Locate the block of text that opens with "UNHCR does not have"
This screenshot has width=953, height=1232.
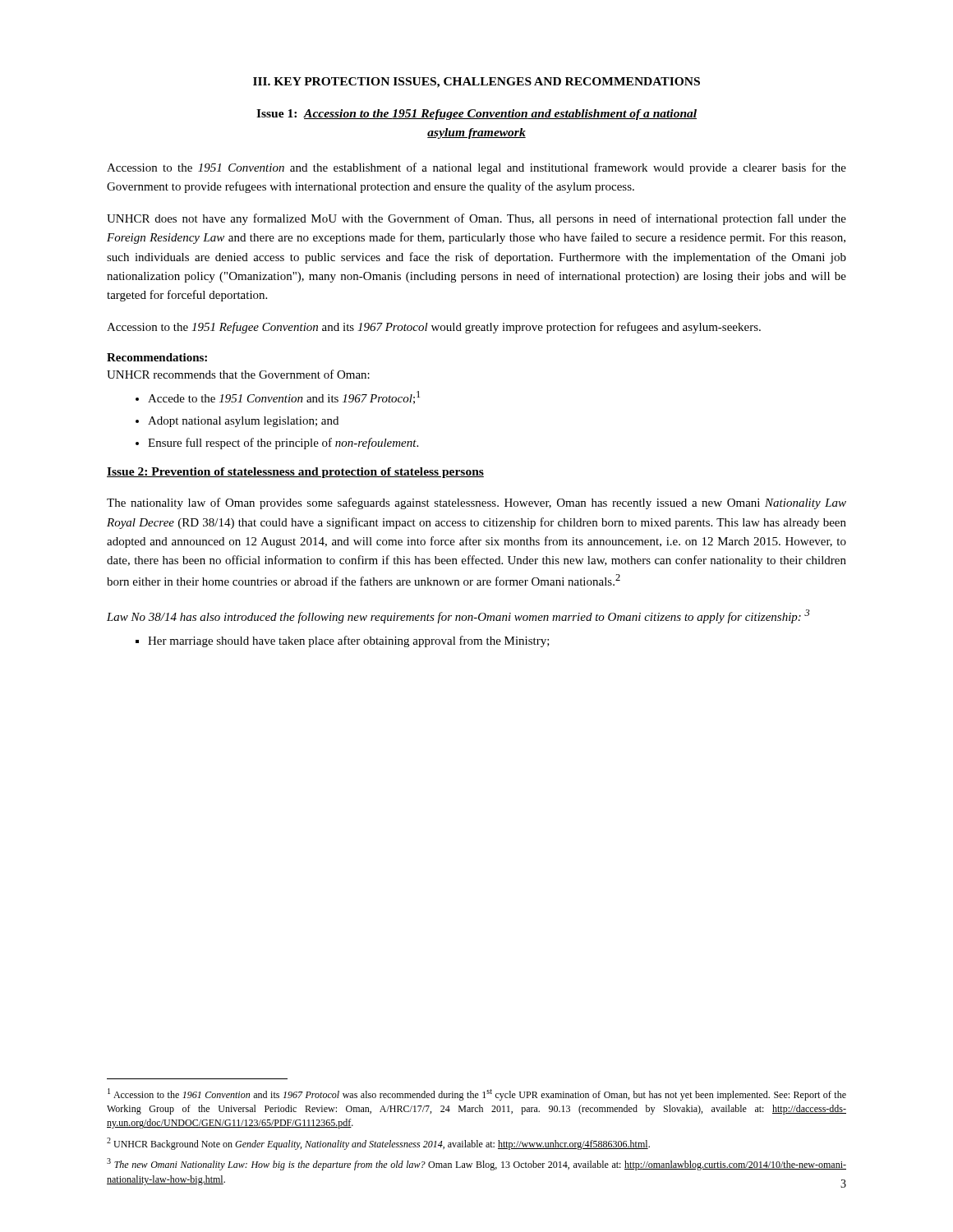476,257
